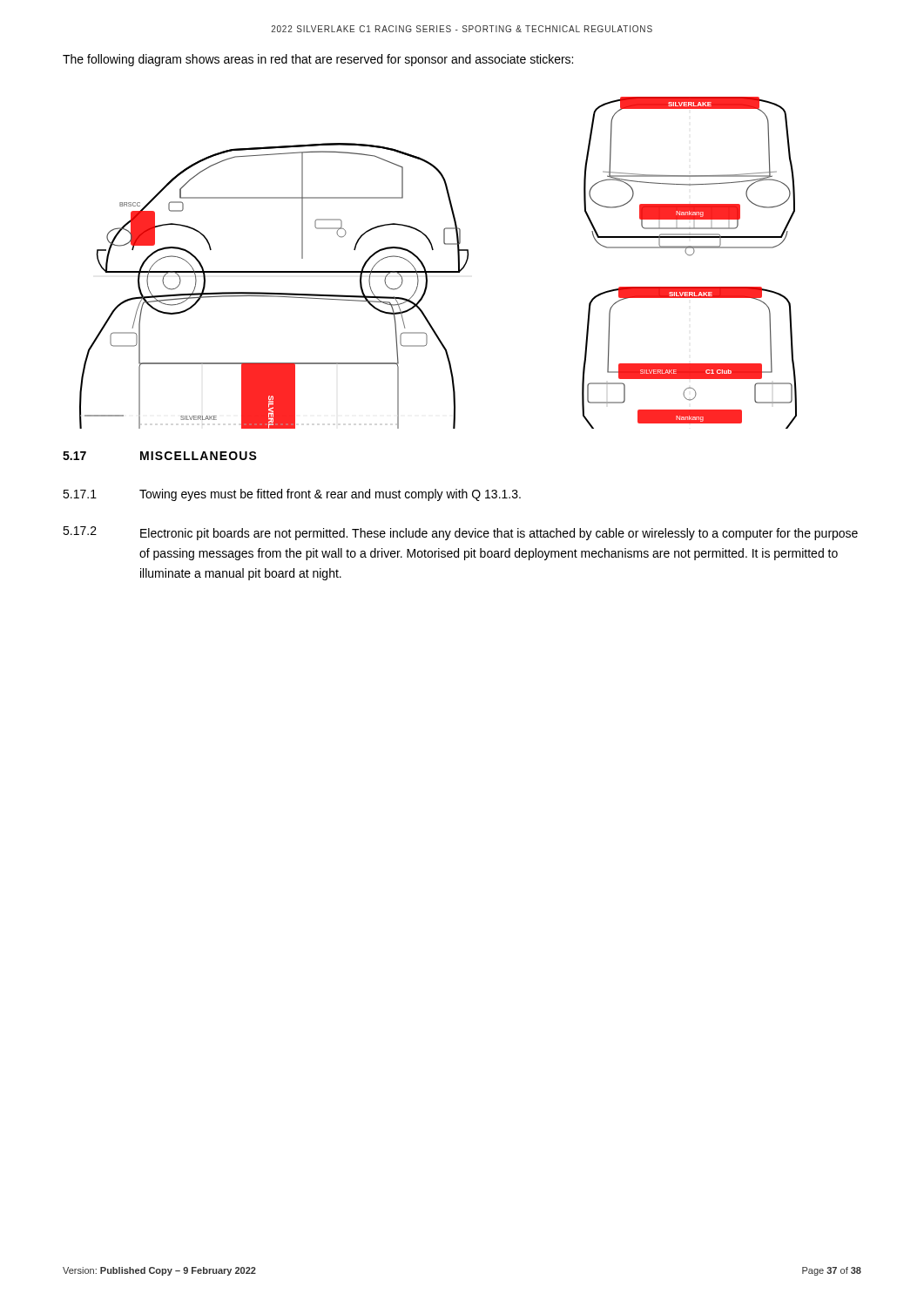Click on the text block containing "The following diagram"
The width and height of the screenshot is (924, 1307).
(319, 59)
